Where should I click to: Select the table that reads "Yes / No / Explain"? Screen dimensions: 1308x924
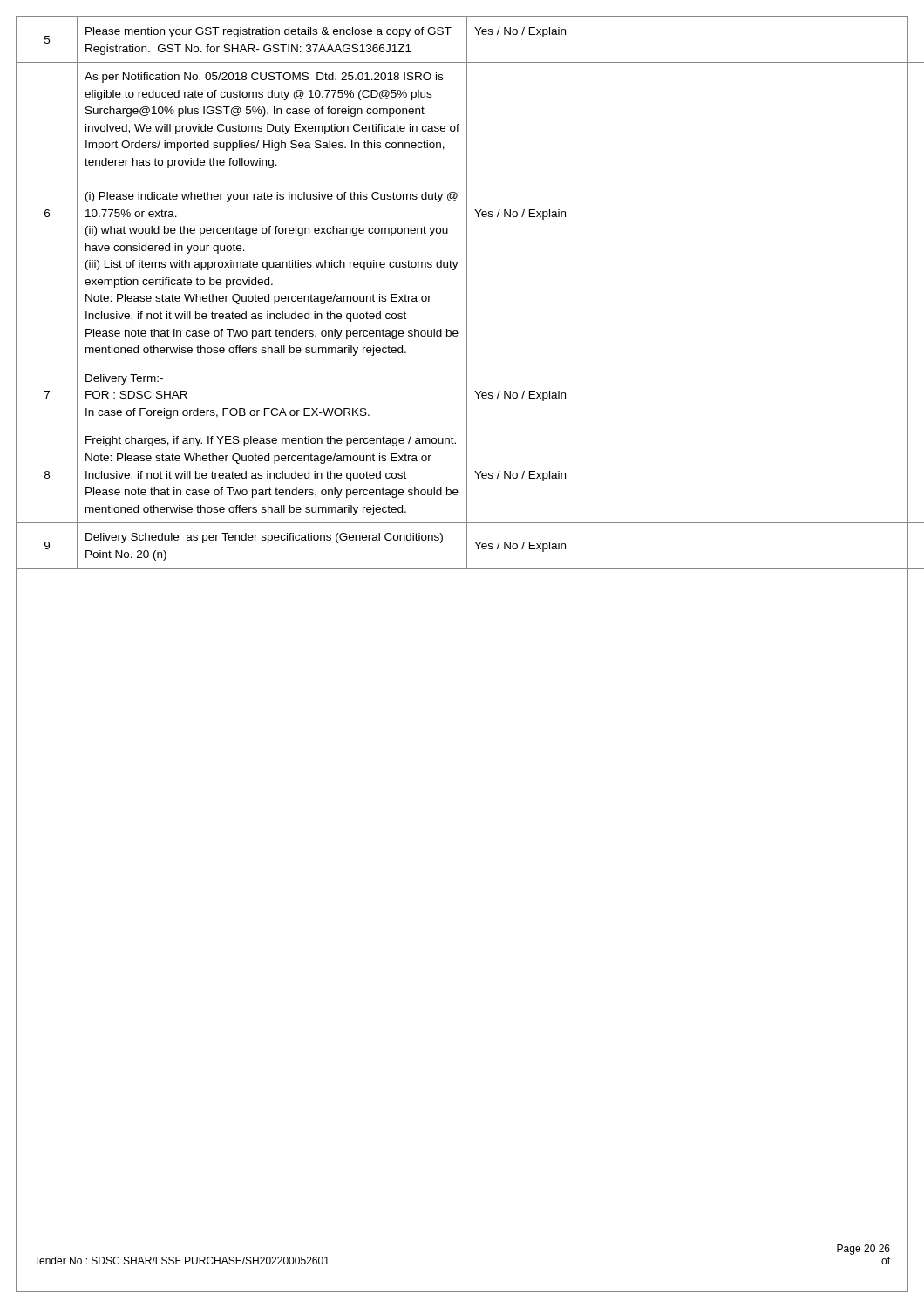462,293
